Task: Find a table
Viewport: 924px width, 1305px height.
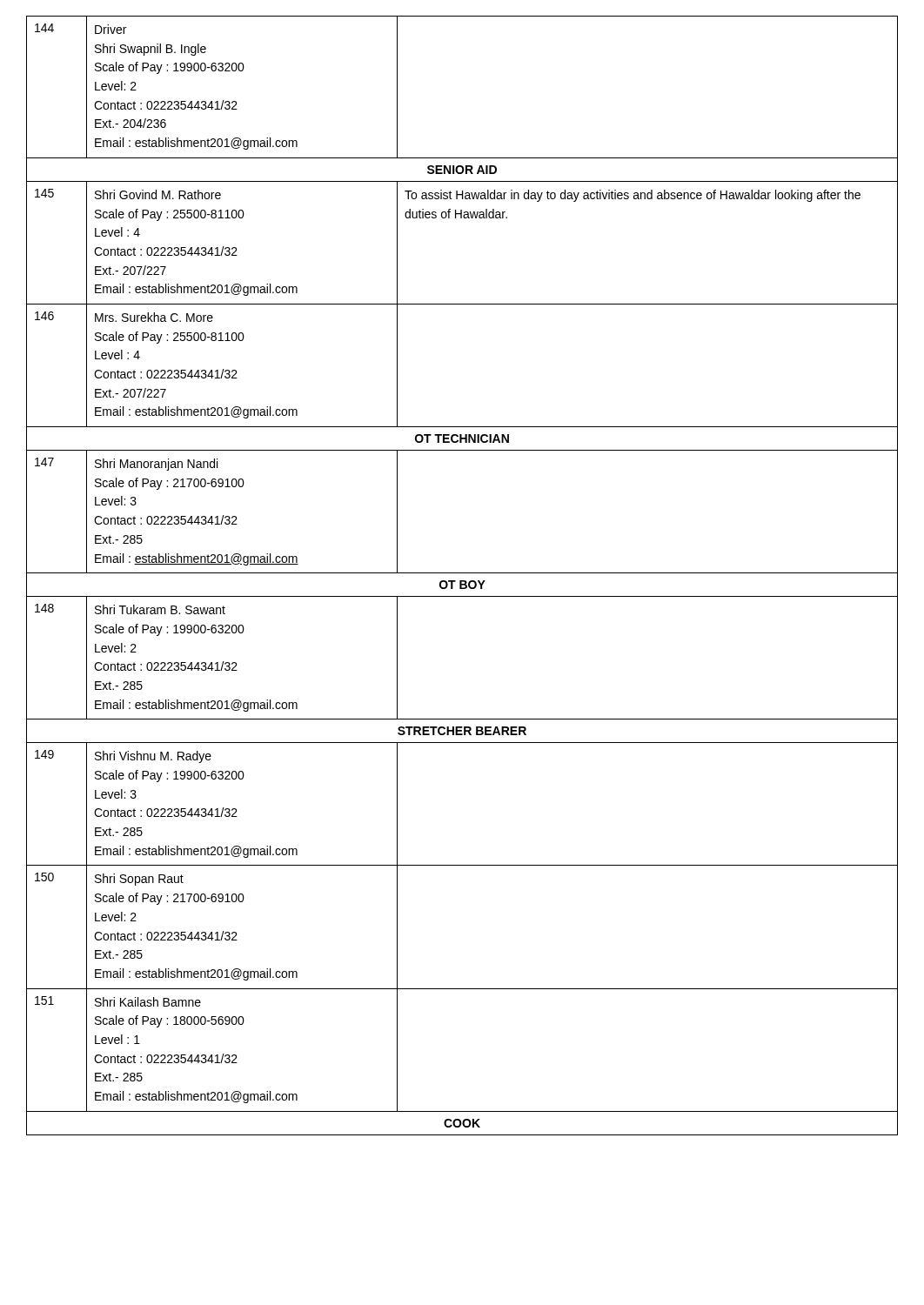Action: 462,575
